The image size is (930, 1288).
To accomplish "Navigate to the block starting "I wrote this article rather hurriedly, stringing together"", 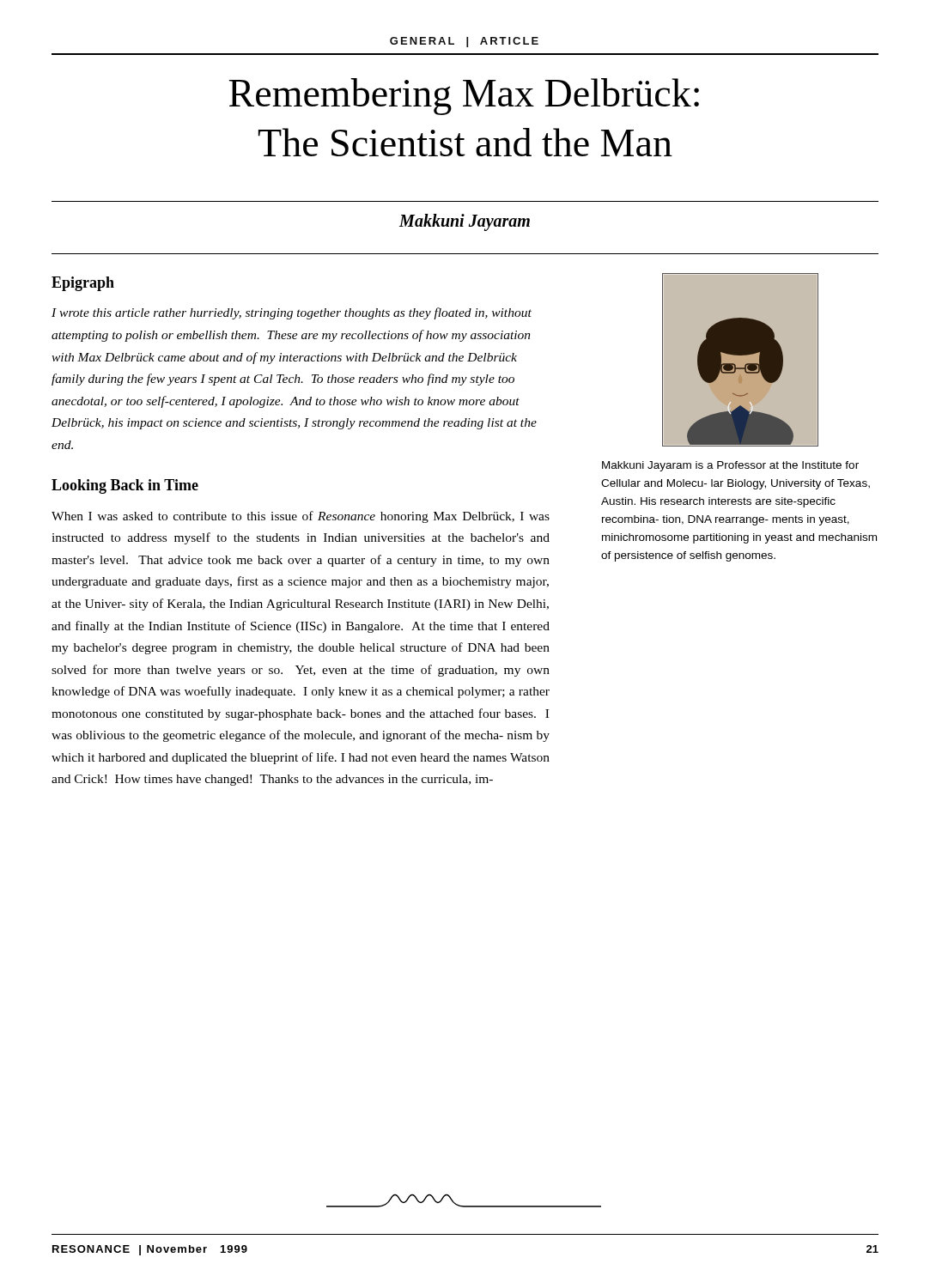I will 294,378.
